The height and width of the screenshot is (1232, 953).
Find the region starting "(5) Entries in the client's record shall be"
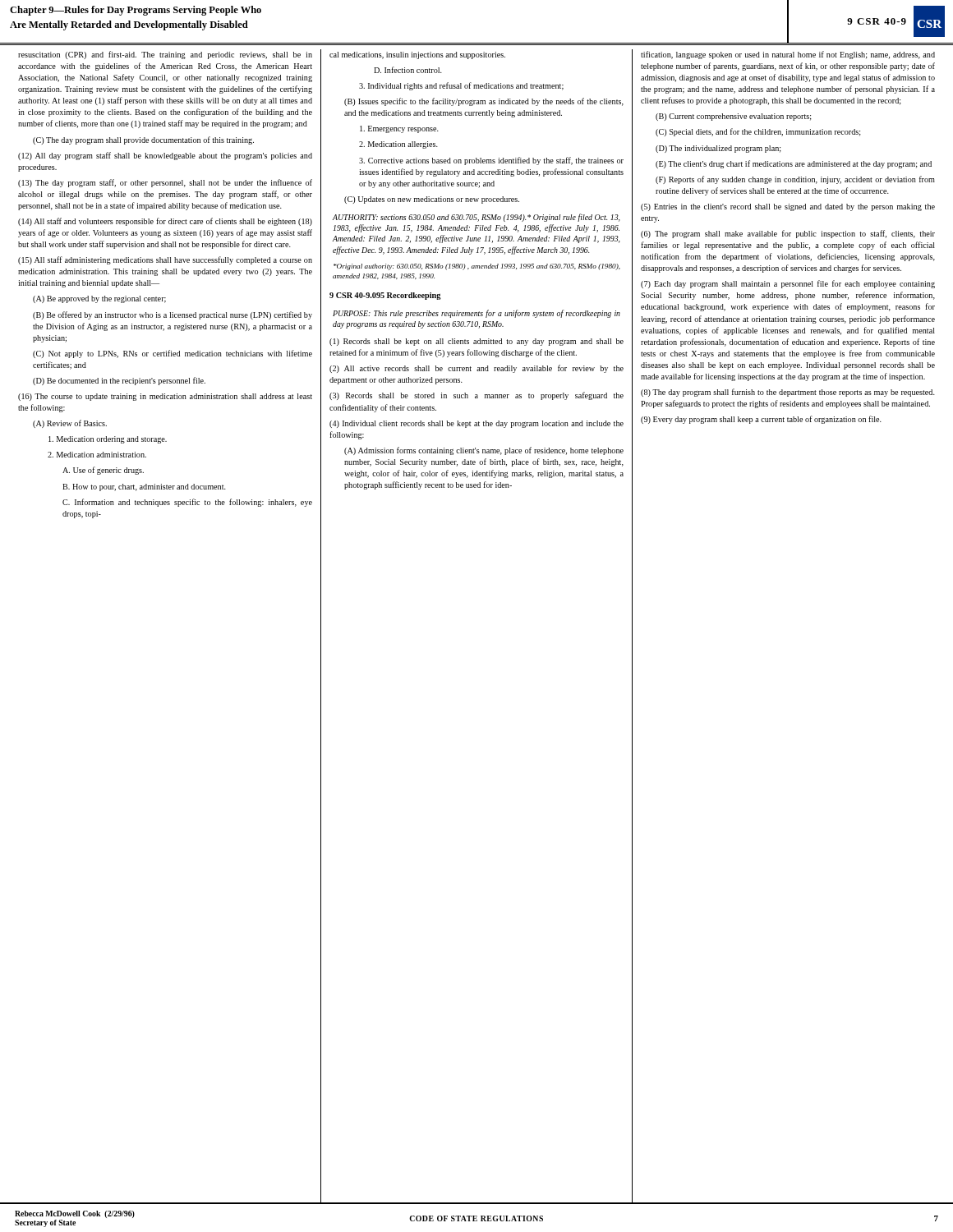pos(788,213)
